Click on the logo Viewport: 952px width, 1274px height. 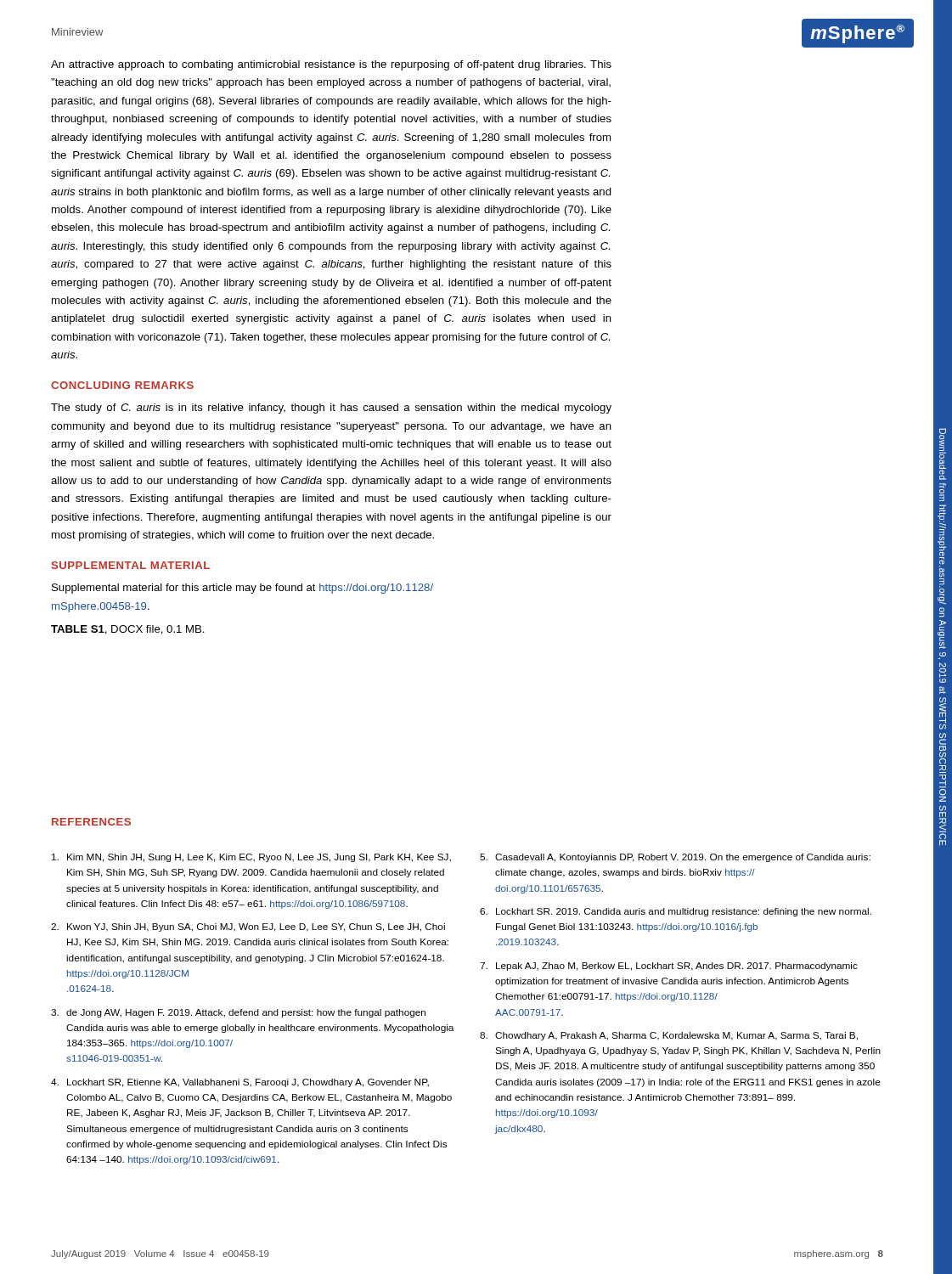click(x=858, y=33)
